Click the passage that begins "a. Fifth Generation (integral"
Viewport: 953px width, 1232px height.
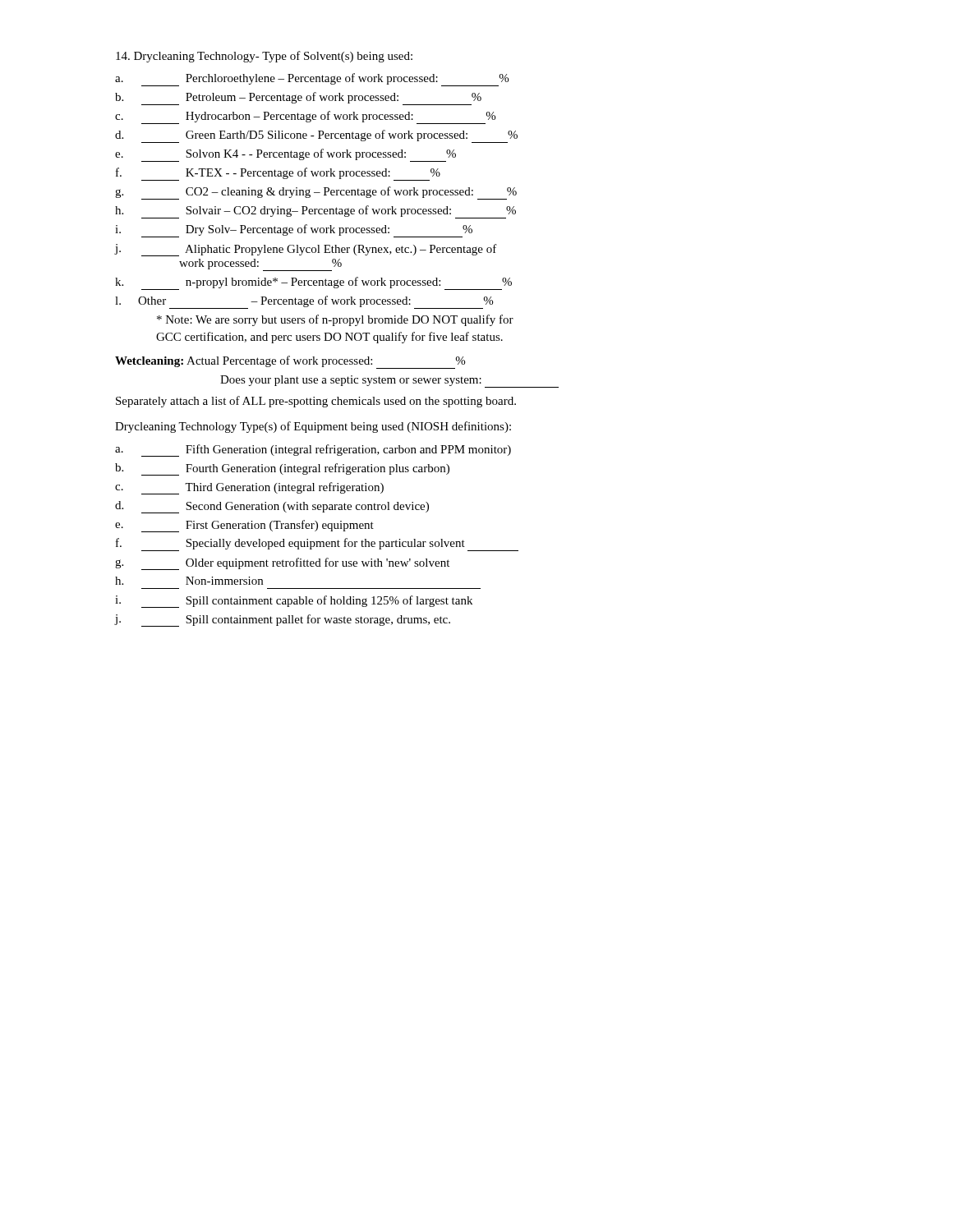coord(501,449)
